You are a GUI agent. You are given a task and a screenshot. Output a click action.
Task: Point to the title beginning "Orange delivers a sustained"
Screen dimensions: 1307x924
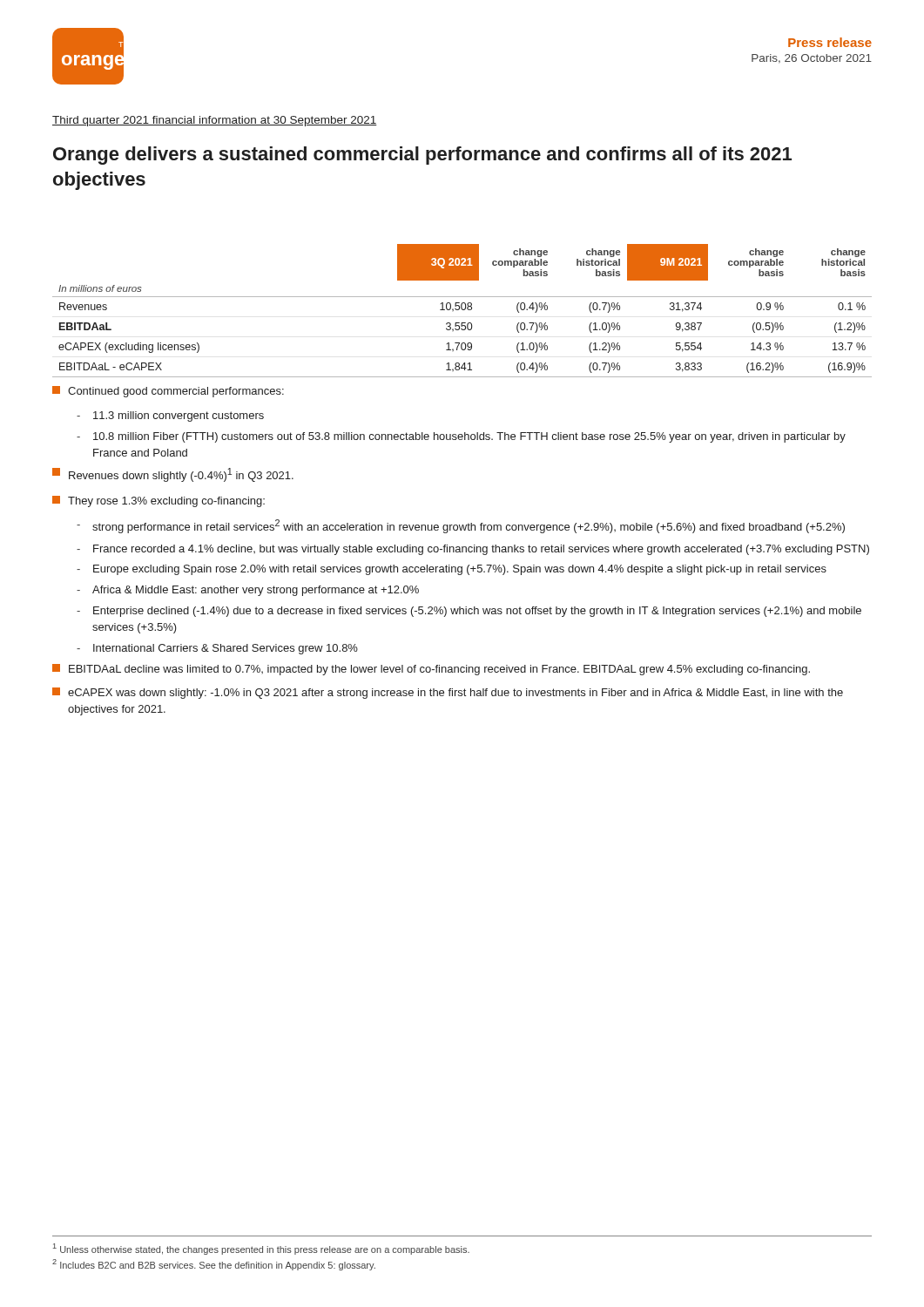(x=462, y=167)
